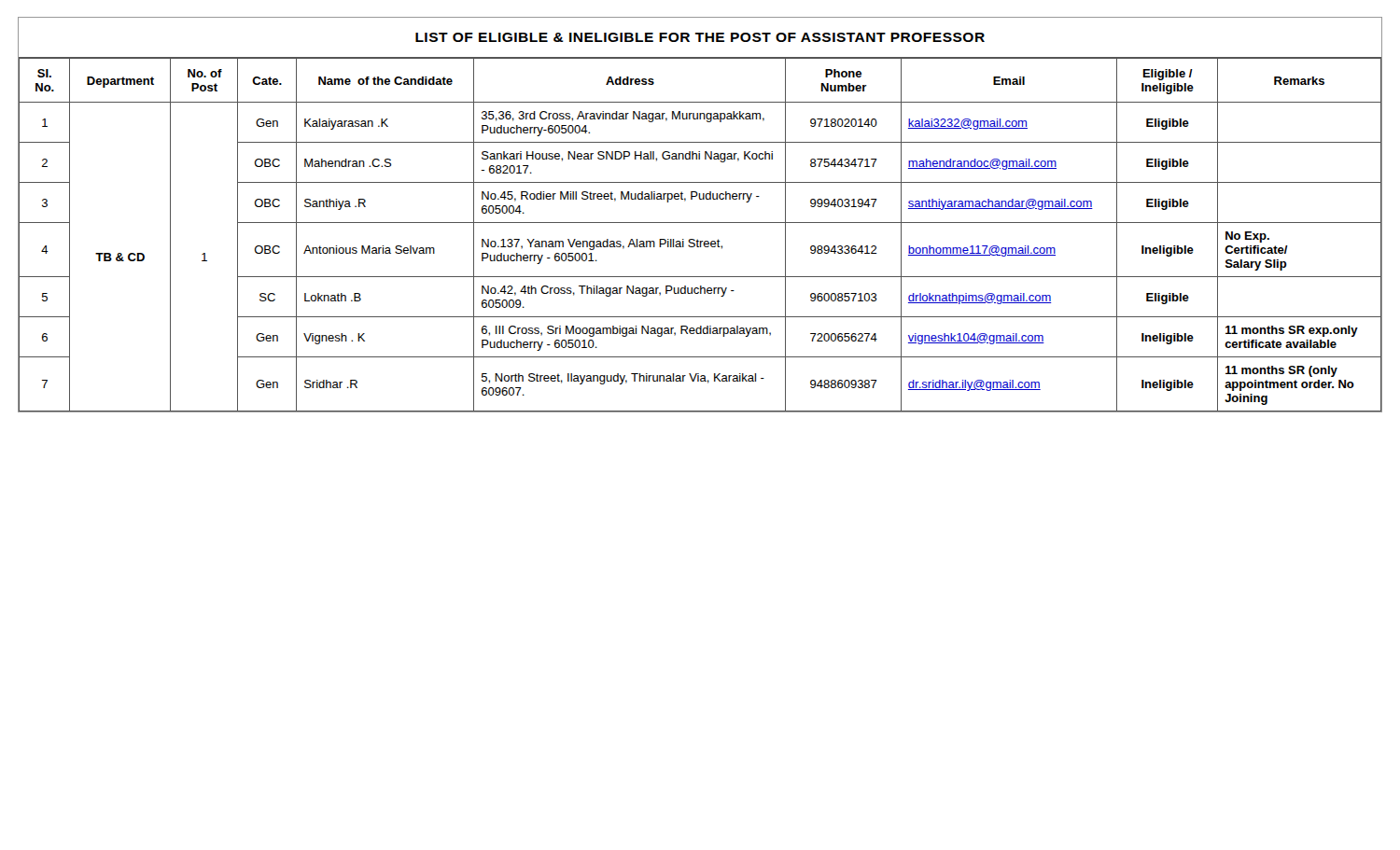
Task: Find the element starting "LIST OF ELIGIBLE & INELIGIBLE FOR"
Action: 700,37
